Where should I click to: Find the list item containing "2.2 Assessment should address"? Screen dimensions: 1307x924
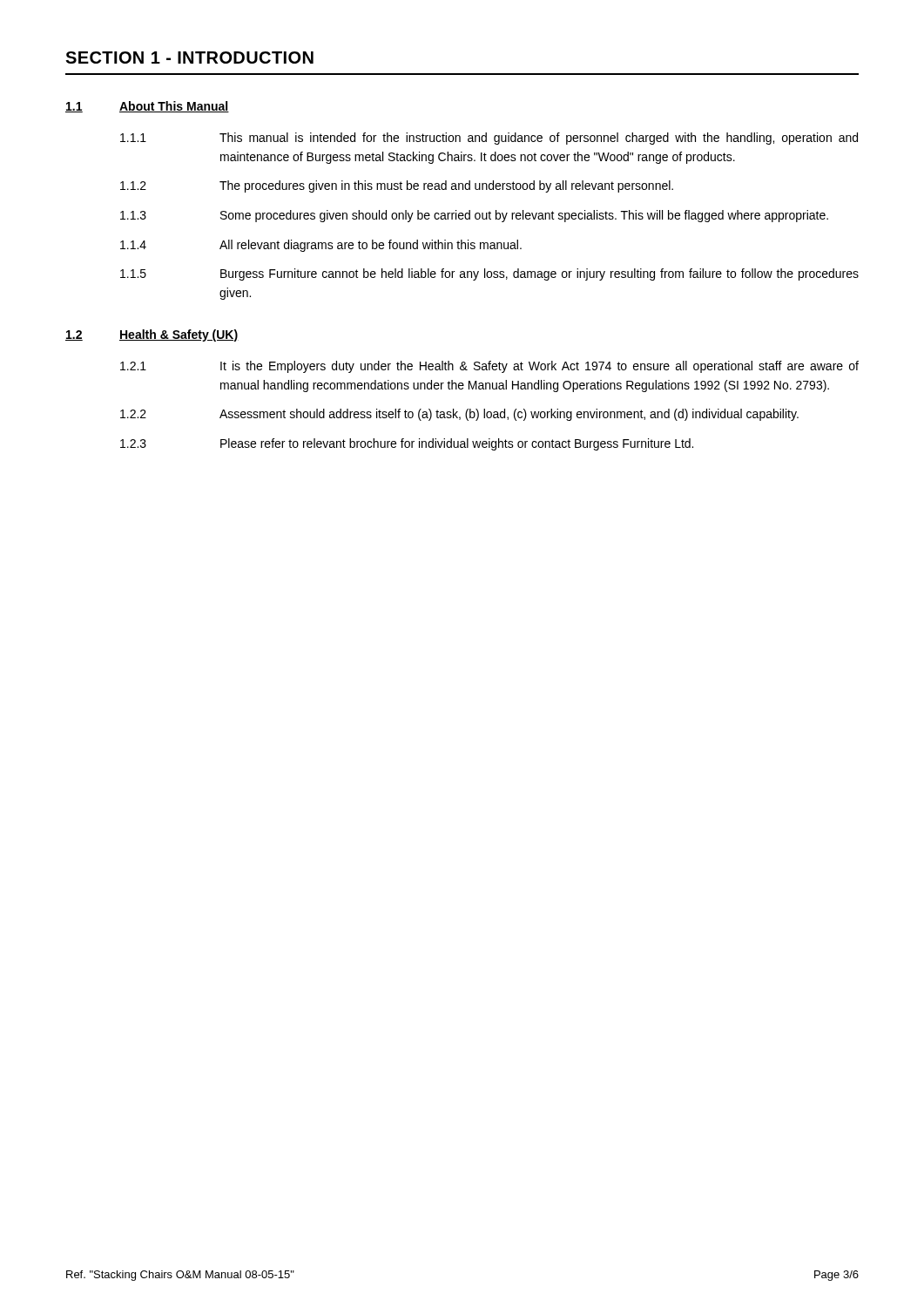[x=462, y=415]
